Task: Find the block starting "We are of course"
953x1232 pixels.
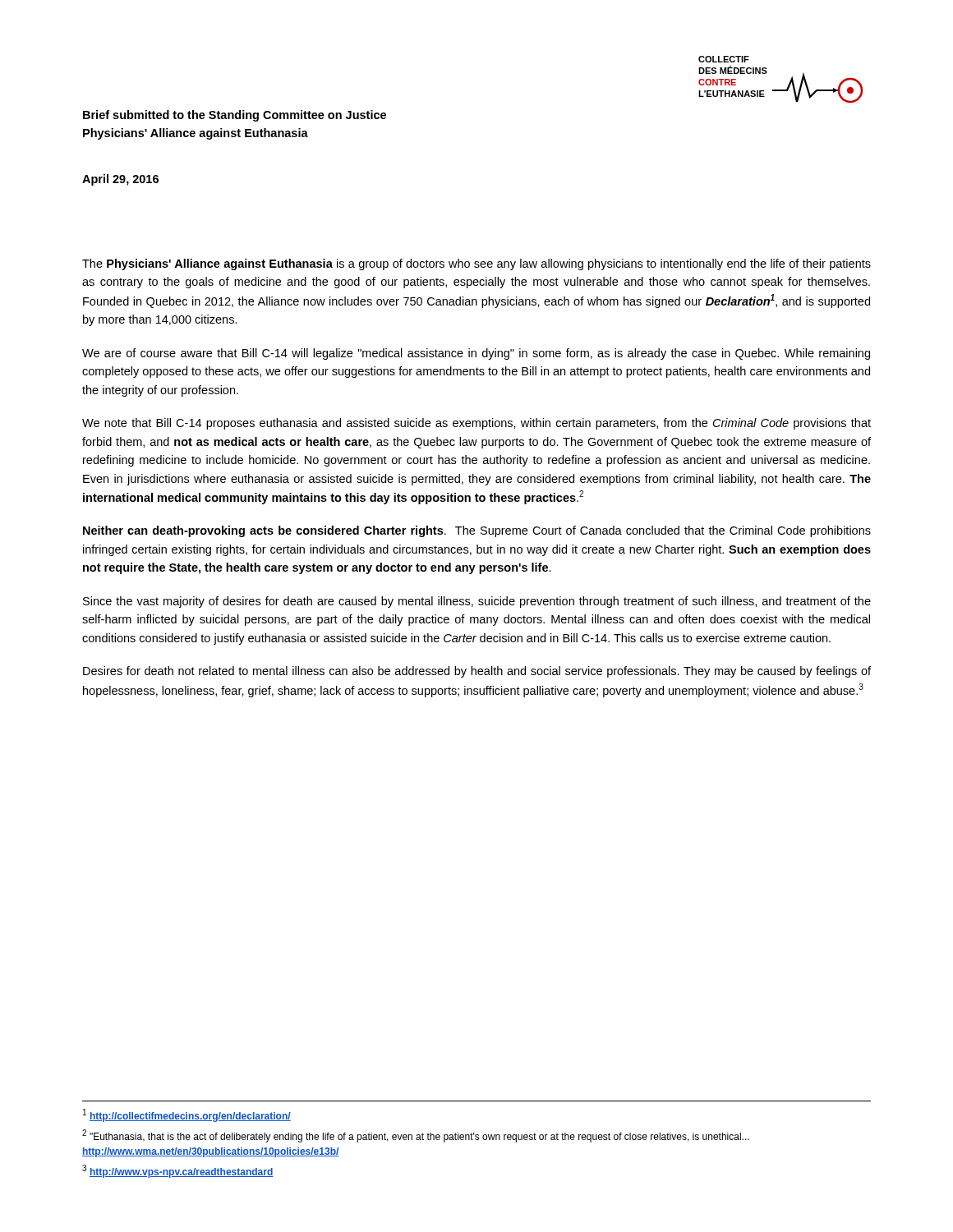Action: coord(476,372)
